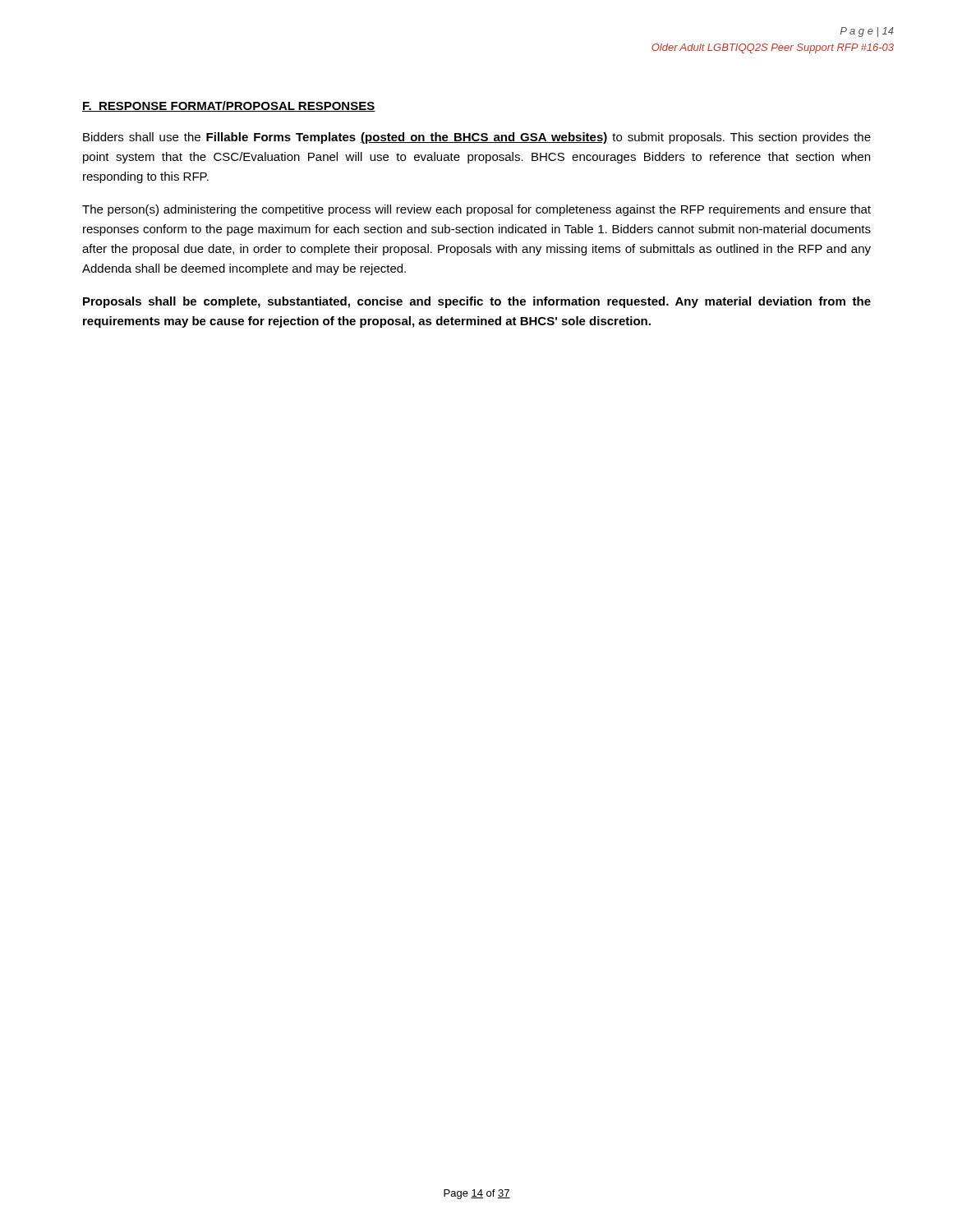Find the text starting "F. RESPONSE FORMAT/PROPOSAL RESPONSES"
Viewport: 953px width, 1232px height.
228,106
